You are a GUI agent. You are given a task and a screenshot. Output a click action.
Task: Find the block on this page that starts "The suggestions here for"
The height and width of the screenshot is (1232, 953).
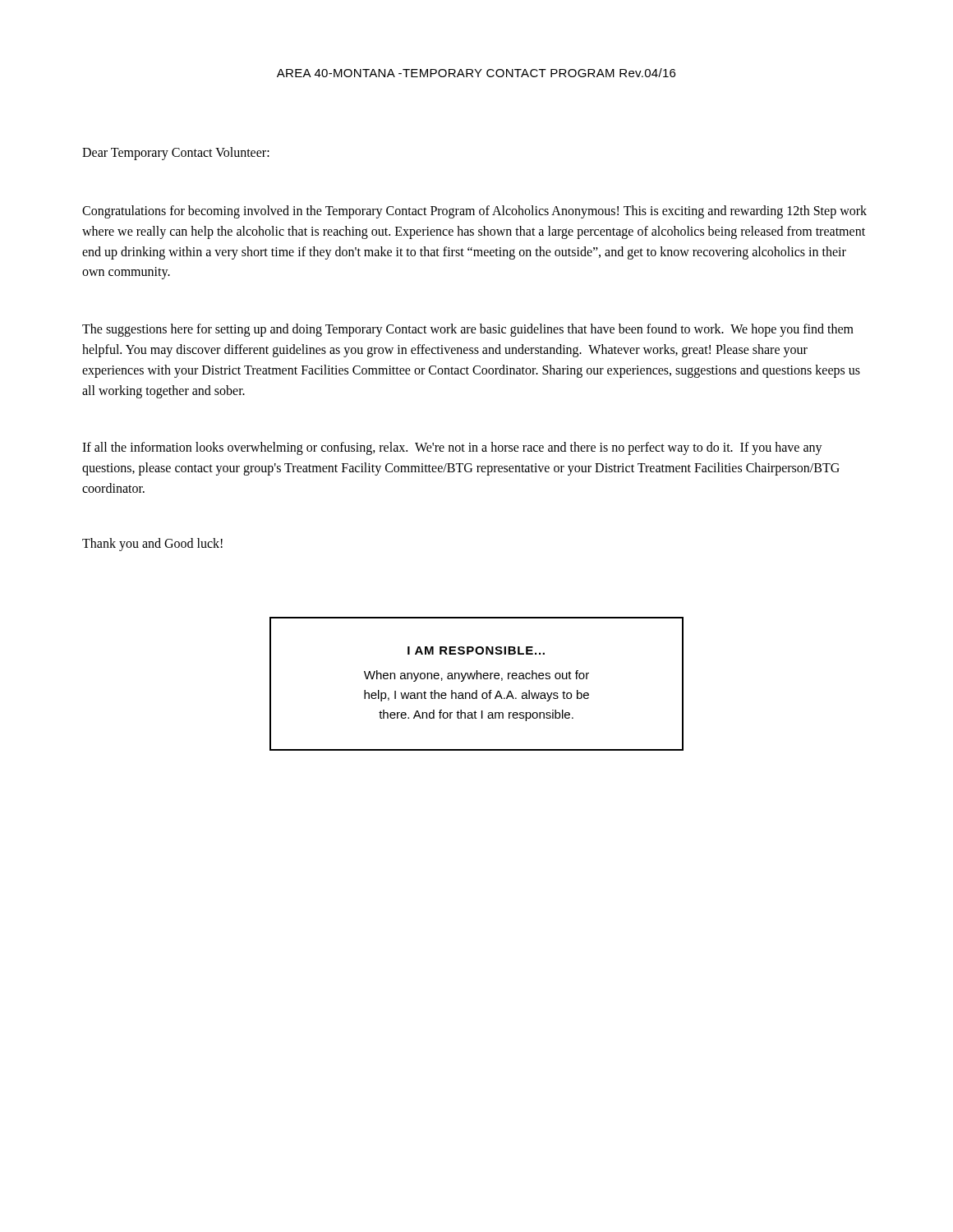click(x=471, y=360)
